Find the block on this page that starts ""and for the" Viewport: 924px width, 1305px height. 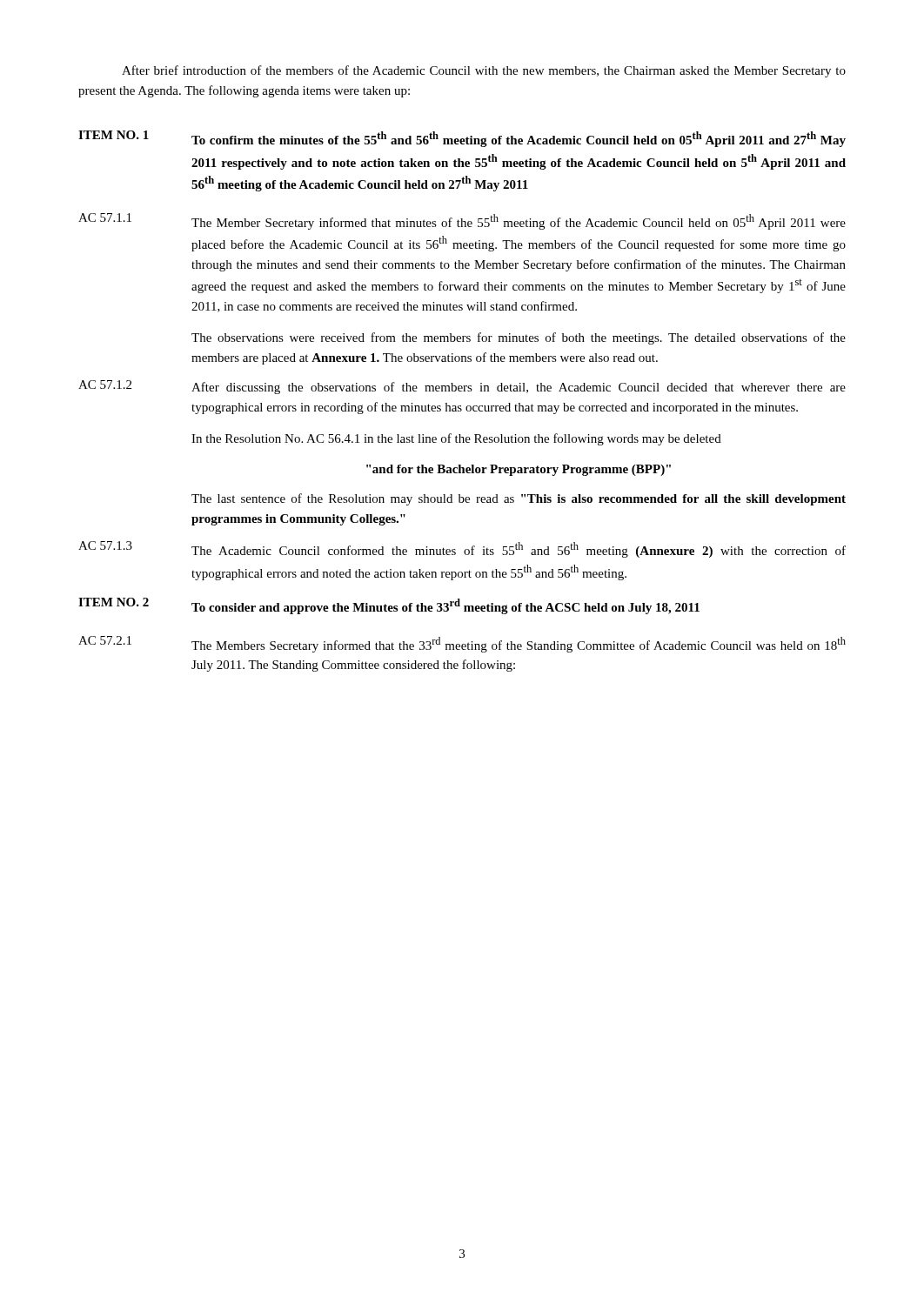coord(519,468)
